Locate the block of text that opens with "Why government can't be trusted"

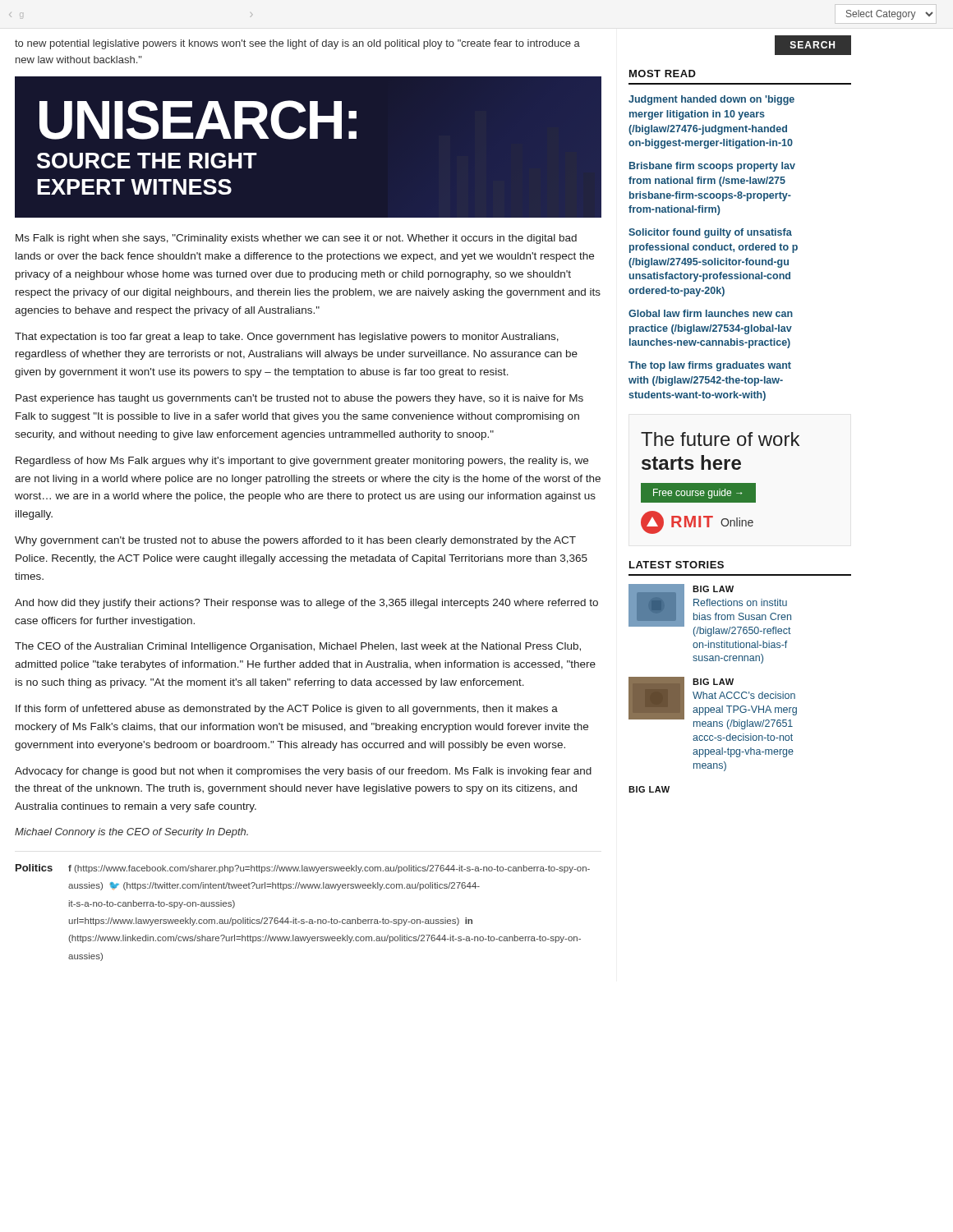(301, 558)
